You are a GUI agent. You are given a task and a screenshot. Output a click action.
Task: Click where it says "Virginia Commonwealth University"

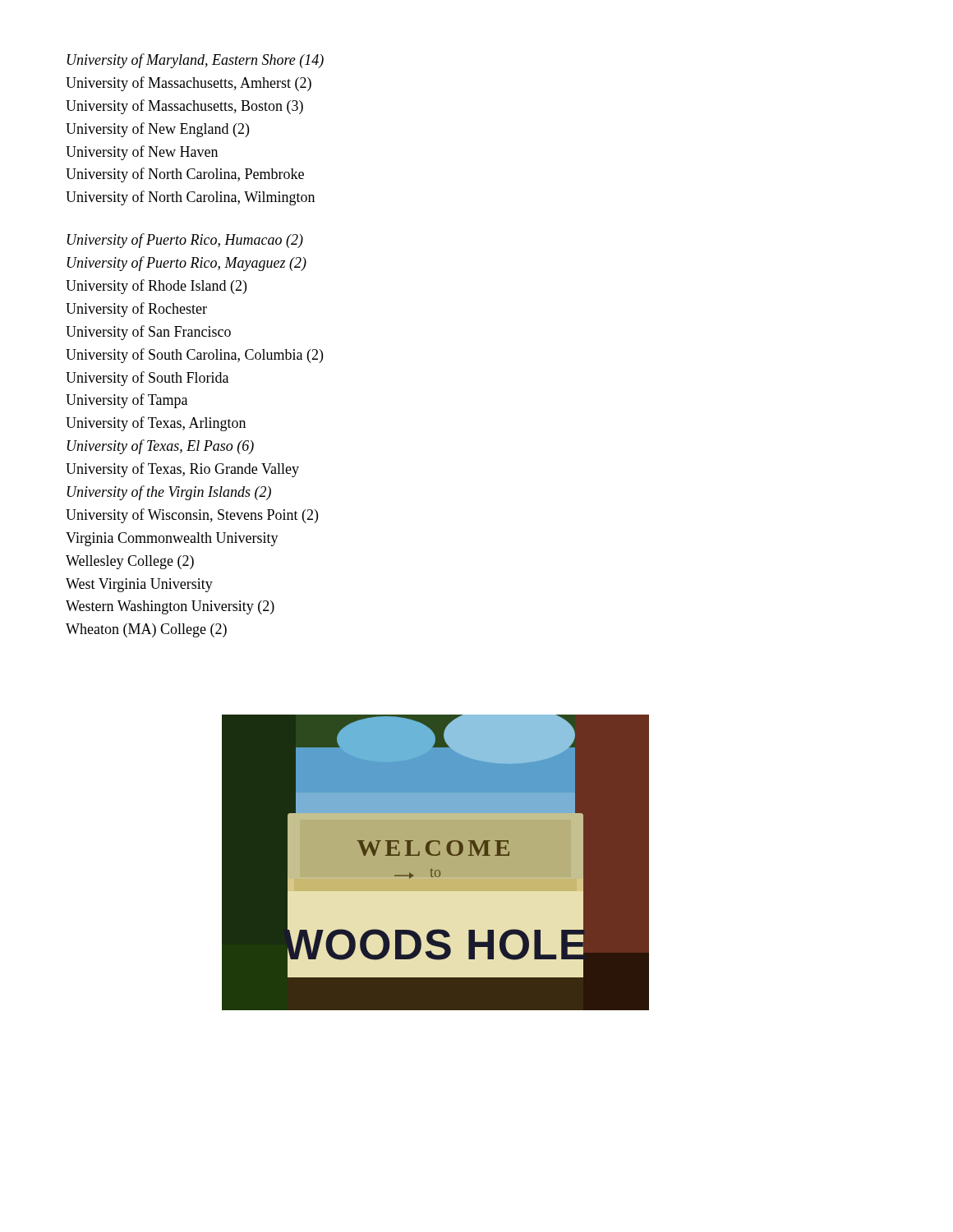point(172,538)
